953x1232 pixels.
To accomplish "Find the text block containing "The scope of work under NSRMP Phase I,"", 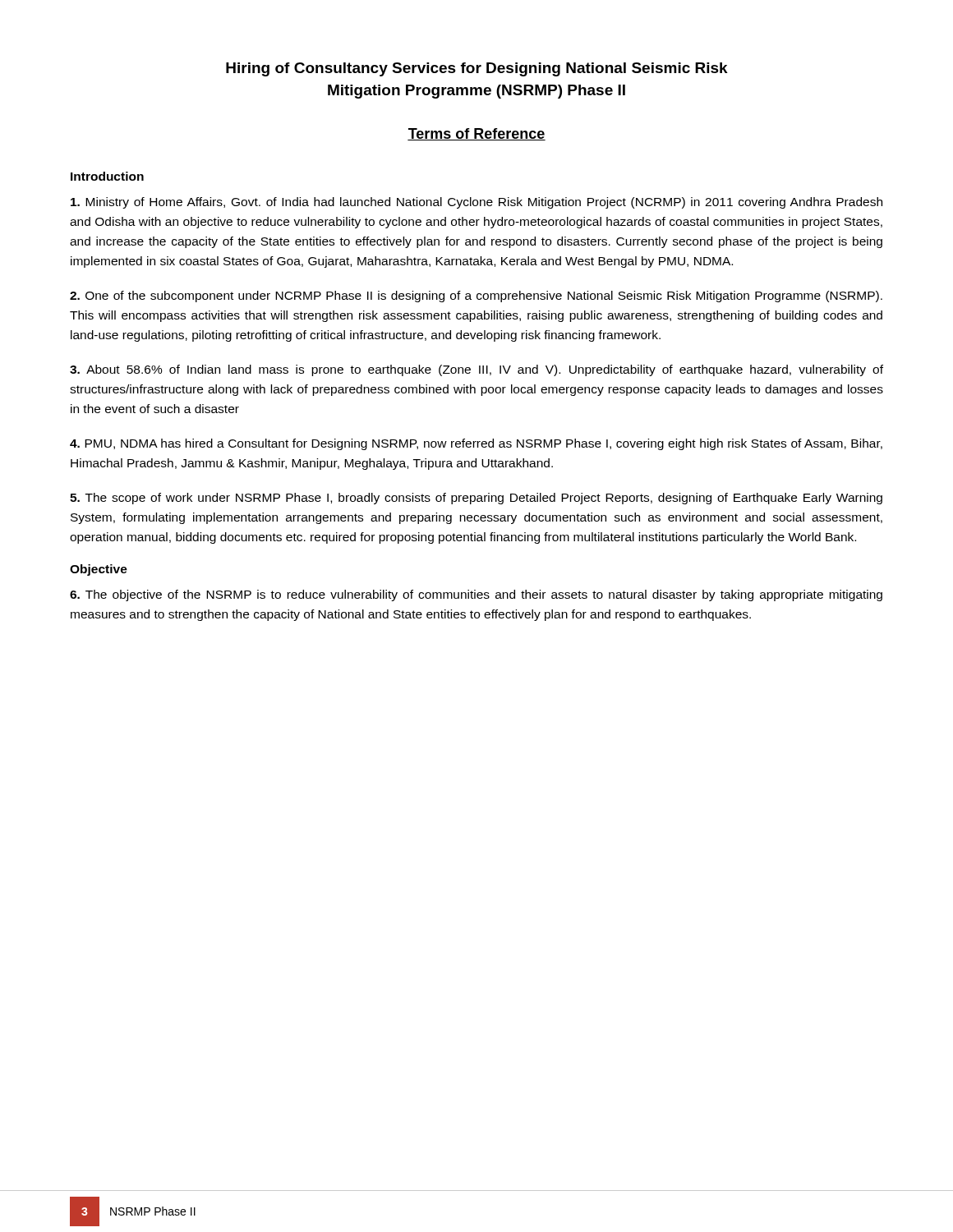I will [x=476, y=517].
